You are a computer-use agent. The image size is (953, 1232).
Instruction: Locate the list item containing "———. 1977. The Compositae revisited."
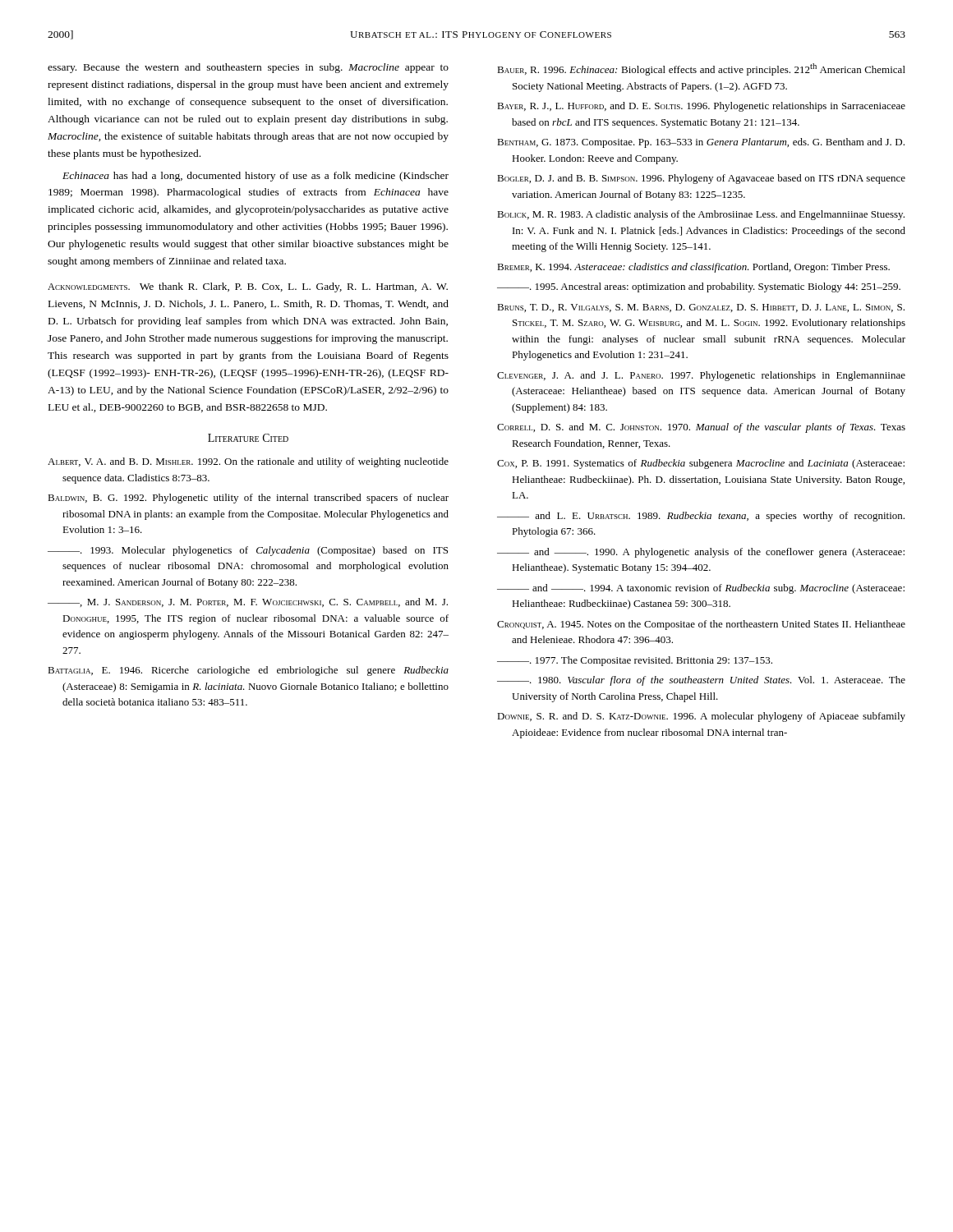[x=635, y=660]
